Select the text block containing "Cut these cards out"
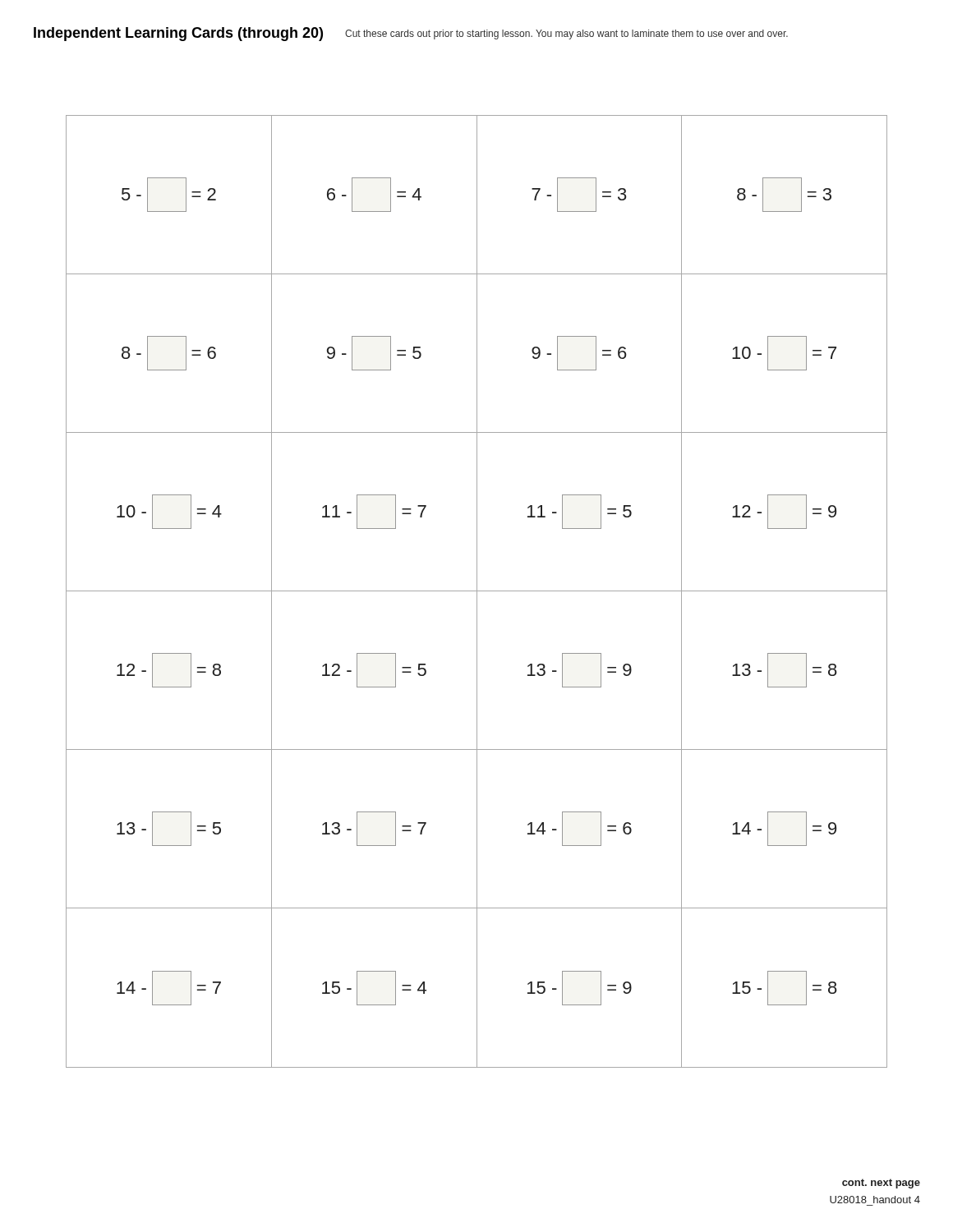Image resolution: width=953 pixels, height=1232 pixels. click(567, 34)
